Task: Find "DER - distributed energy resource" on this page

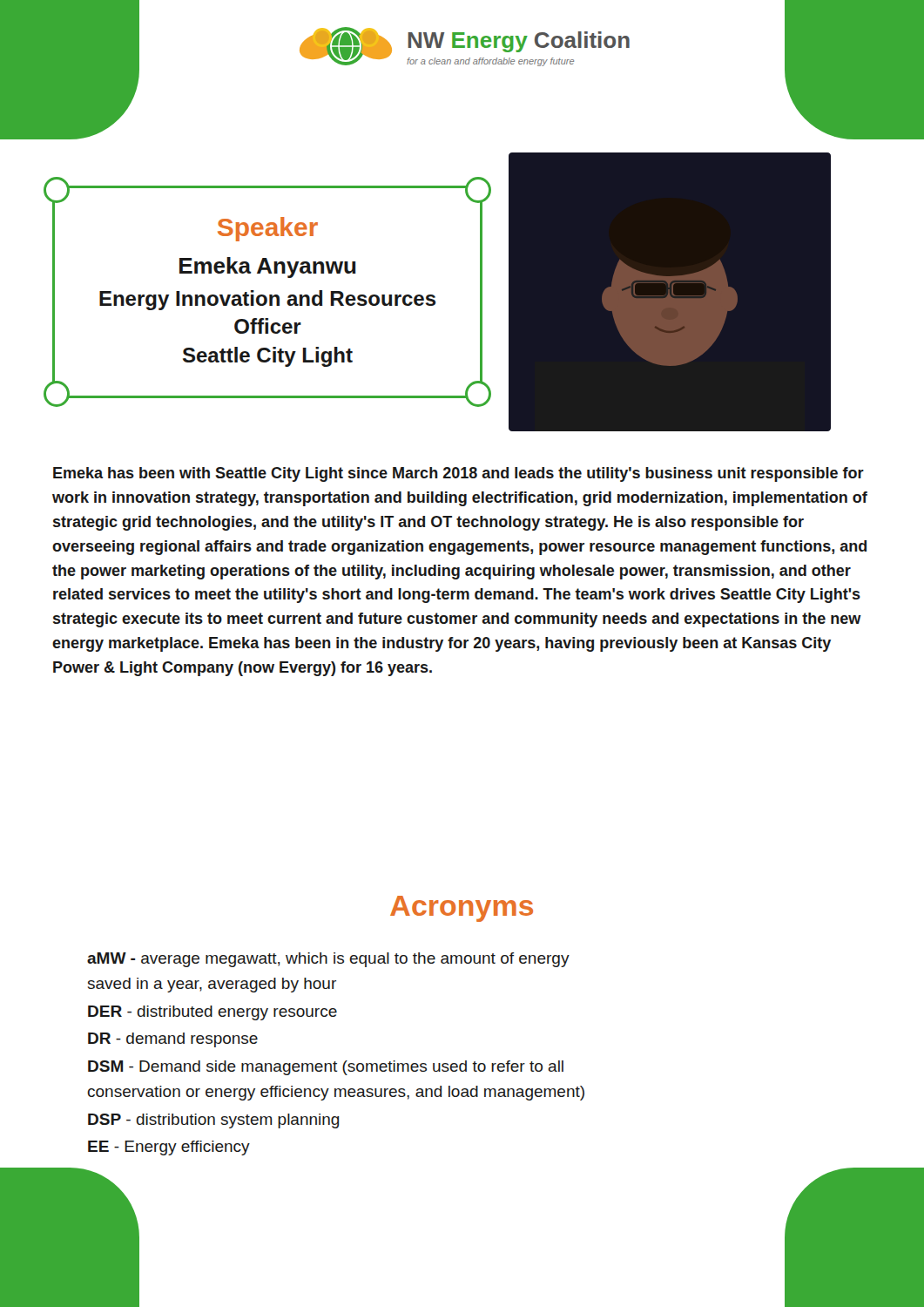Action: tap(212, 1011)
